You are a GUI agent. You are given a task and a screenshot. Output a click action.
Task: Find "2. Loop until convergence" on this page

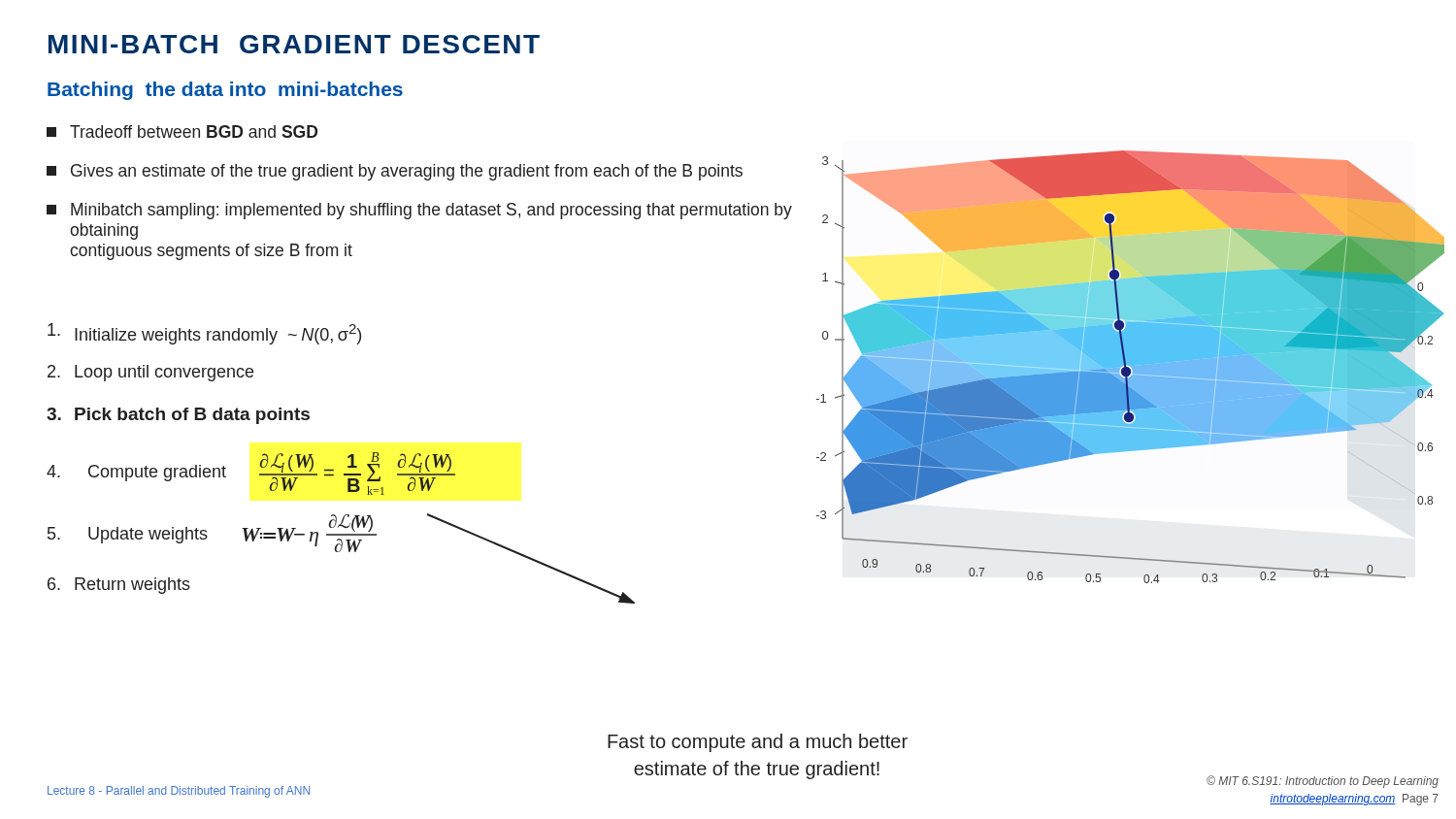[151, 372]
